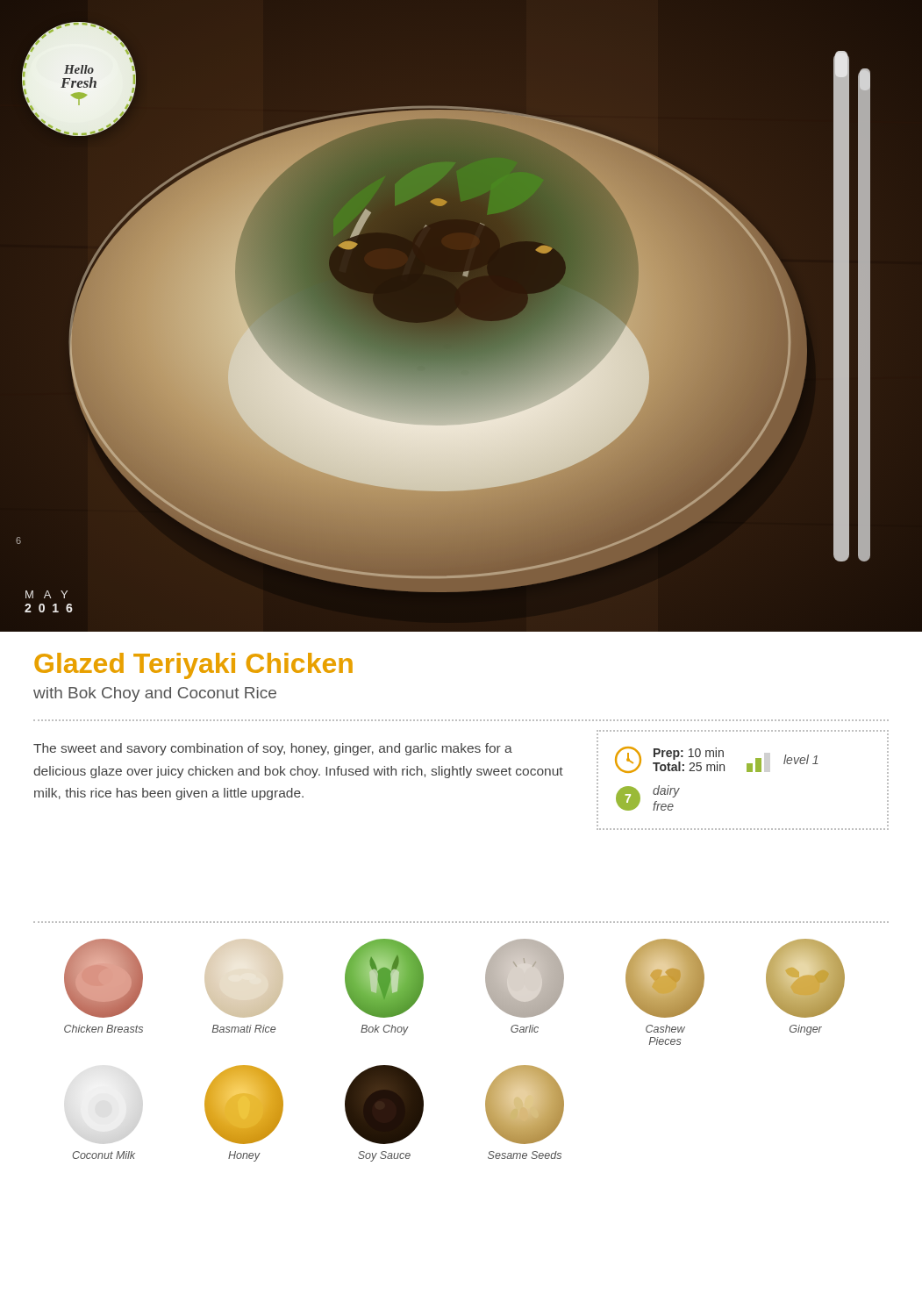Find the text starting "The sweet and savory combination"
Viewport: 922px width, 1316px height.
[298, 770]
